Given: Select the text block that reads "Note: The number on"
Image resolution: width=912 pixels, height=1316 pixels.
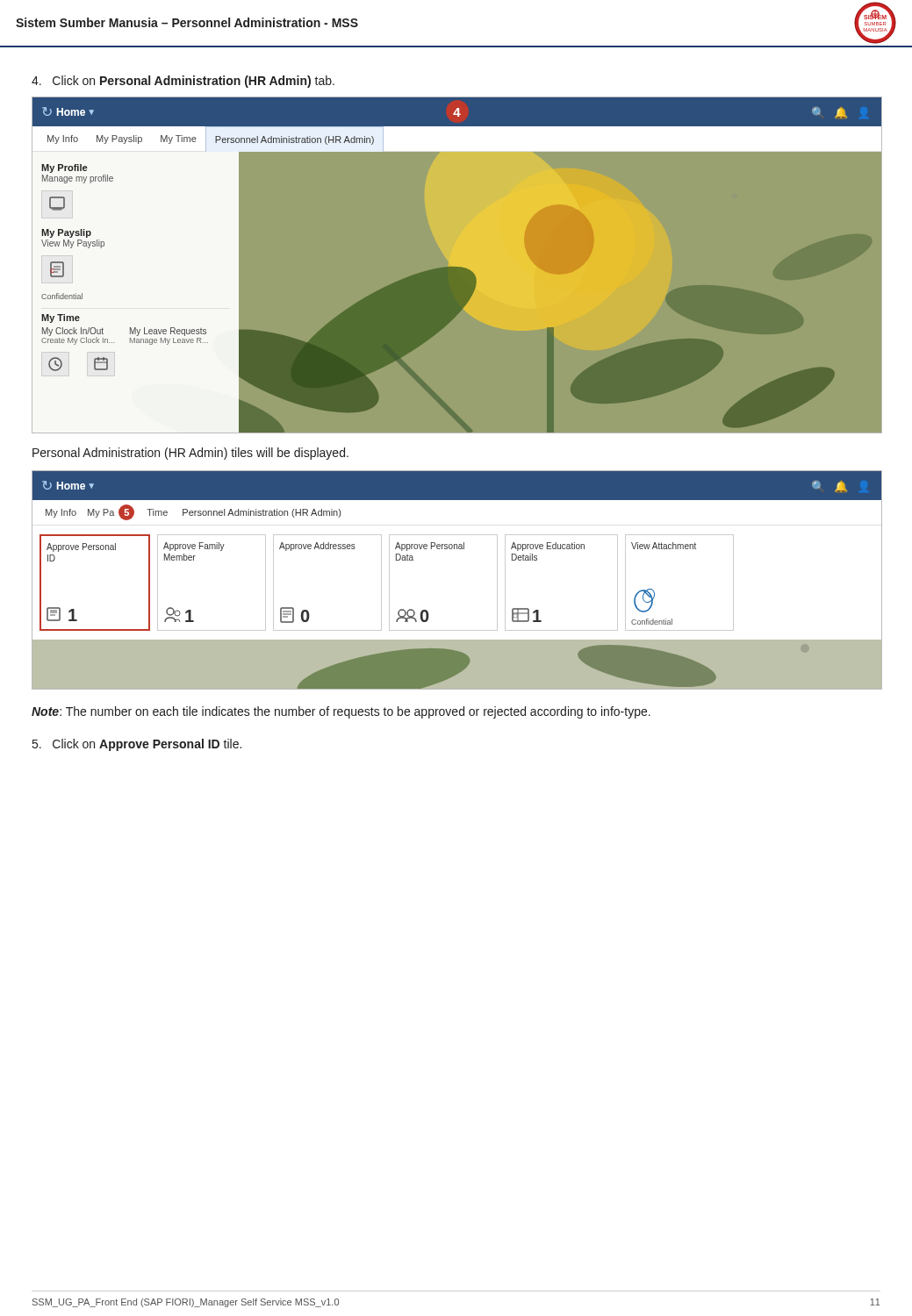Looking at the screenshot, I should pyautogui.click(x=341, y=711).
